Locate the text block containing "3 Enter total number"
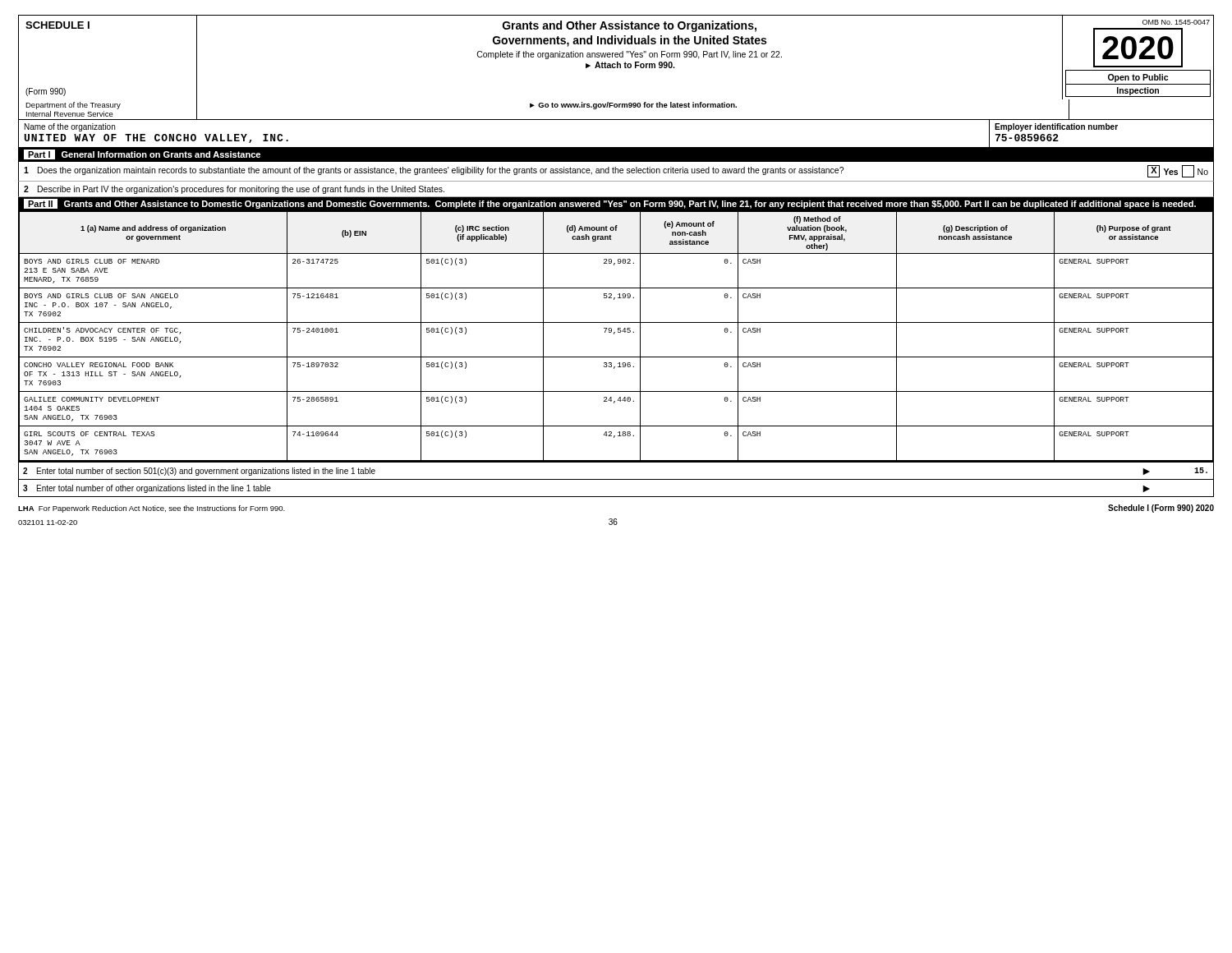Screen dimensions: 953x1232 (x=616, y=488)
